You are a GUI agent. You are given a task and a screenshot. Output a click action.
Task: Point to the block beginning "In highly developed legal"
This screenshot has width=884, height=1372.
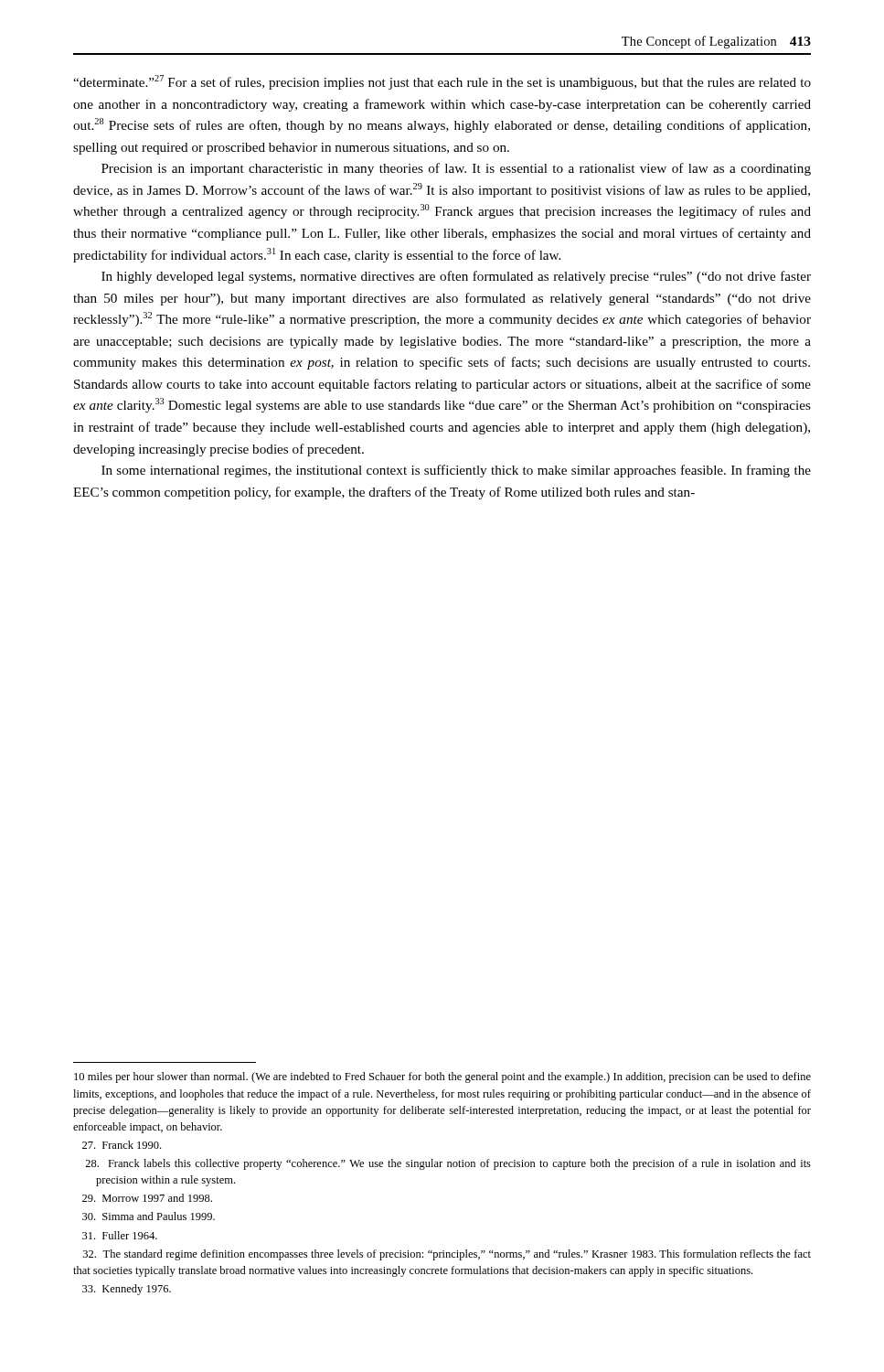pyautogui.click(x=442, y=362)
